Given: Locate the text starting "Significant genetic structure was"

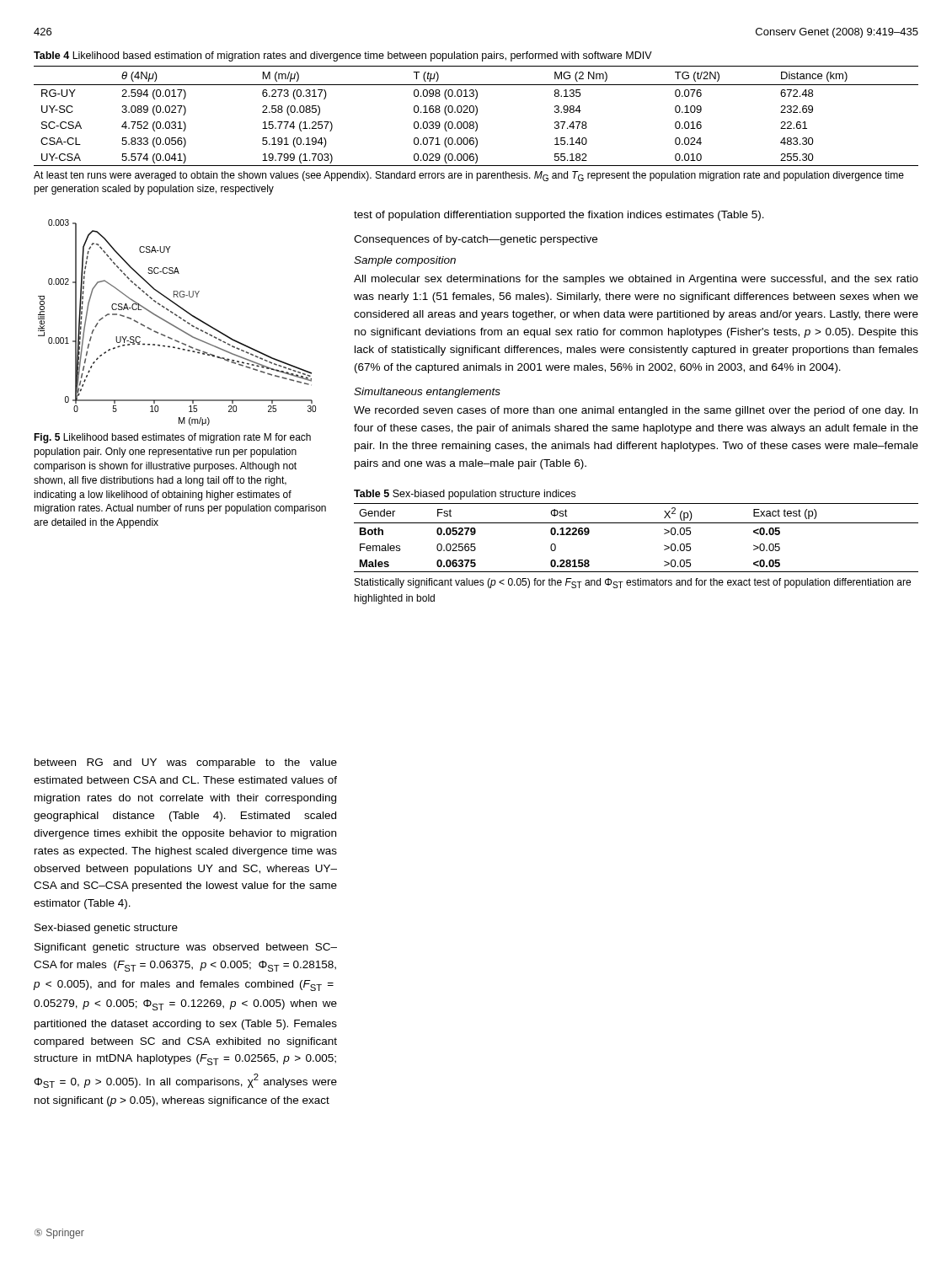Looking at the screenshot, I should [x=185, y=1024].
